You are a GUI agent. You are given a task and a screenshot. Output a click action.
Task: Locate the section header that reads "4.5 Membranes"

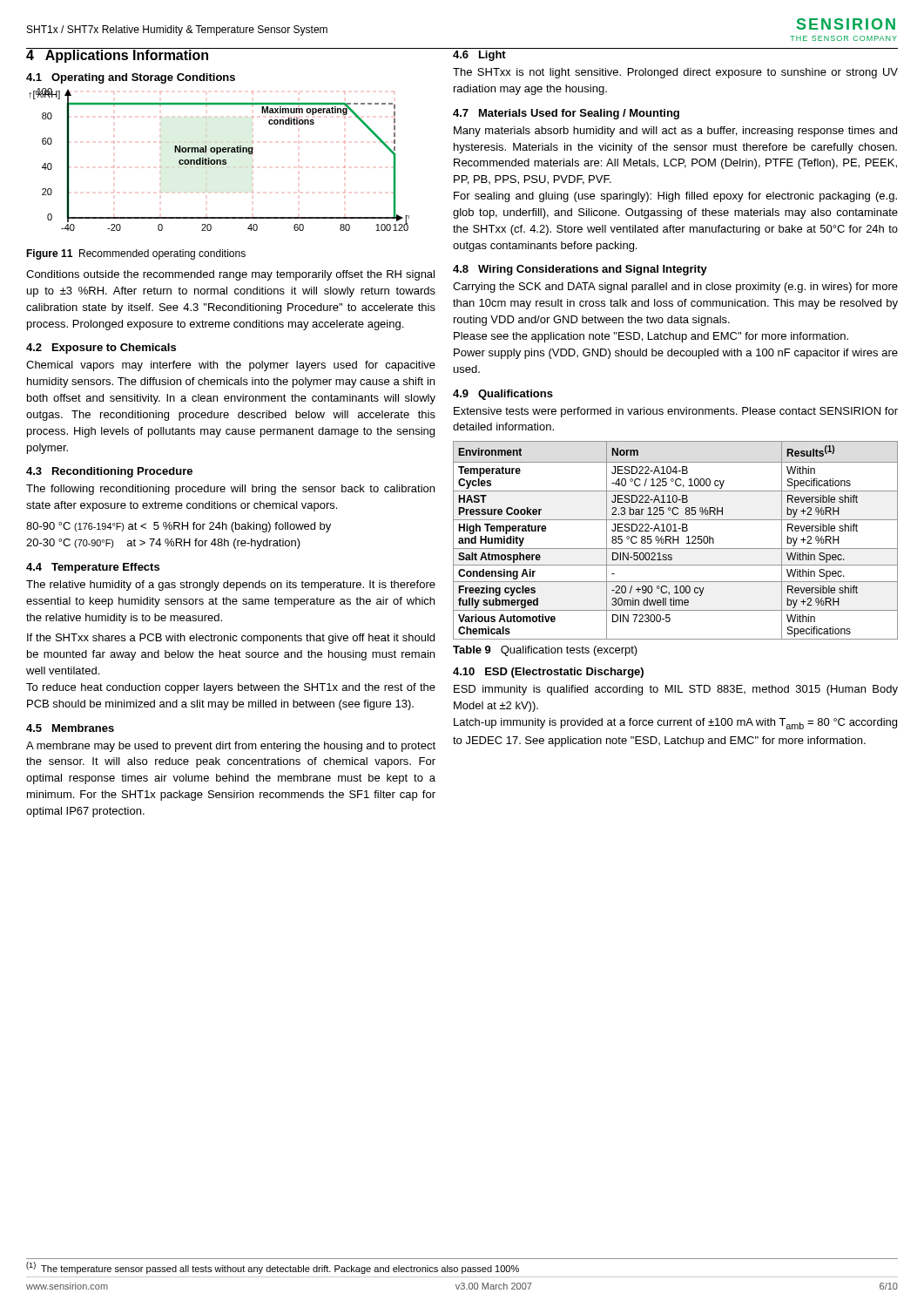pyautogui.click(x=70, y=728)
